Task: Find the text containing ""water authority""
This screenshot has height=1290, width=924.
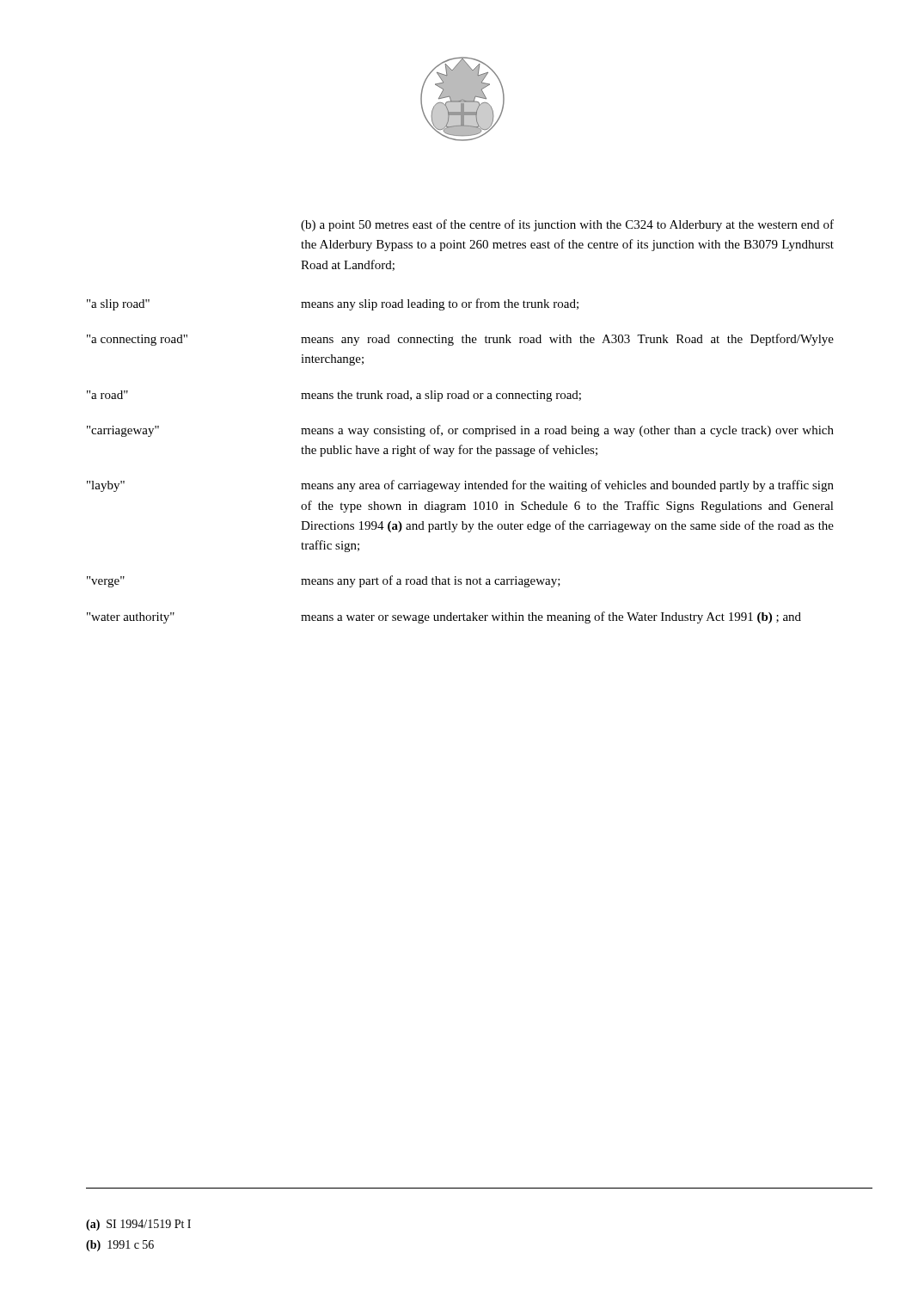Action: click(x=130, y=616)
